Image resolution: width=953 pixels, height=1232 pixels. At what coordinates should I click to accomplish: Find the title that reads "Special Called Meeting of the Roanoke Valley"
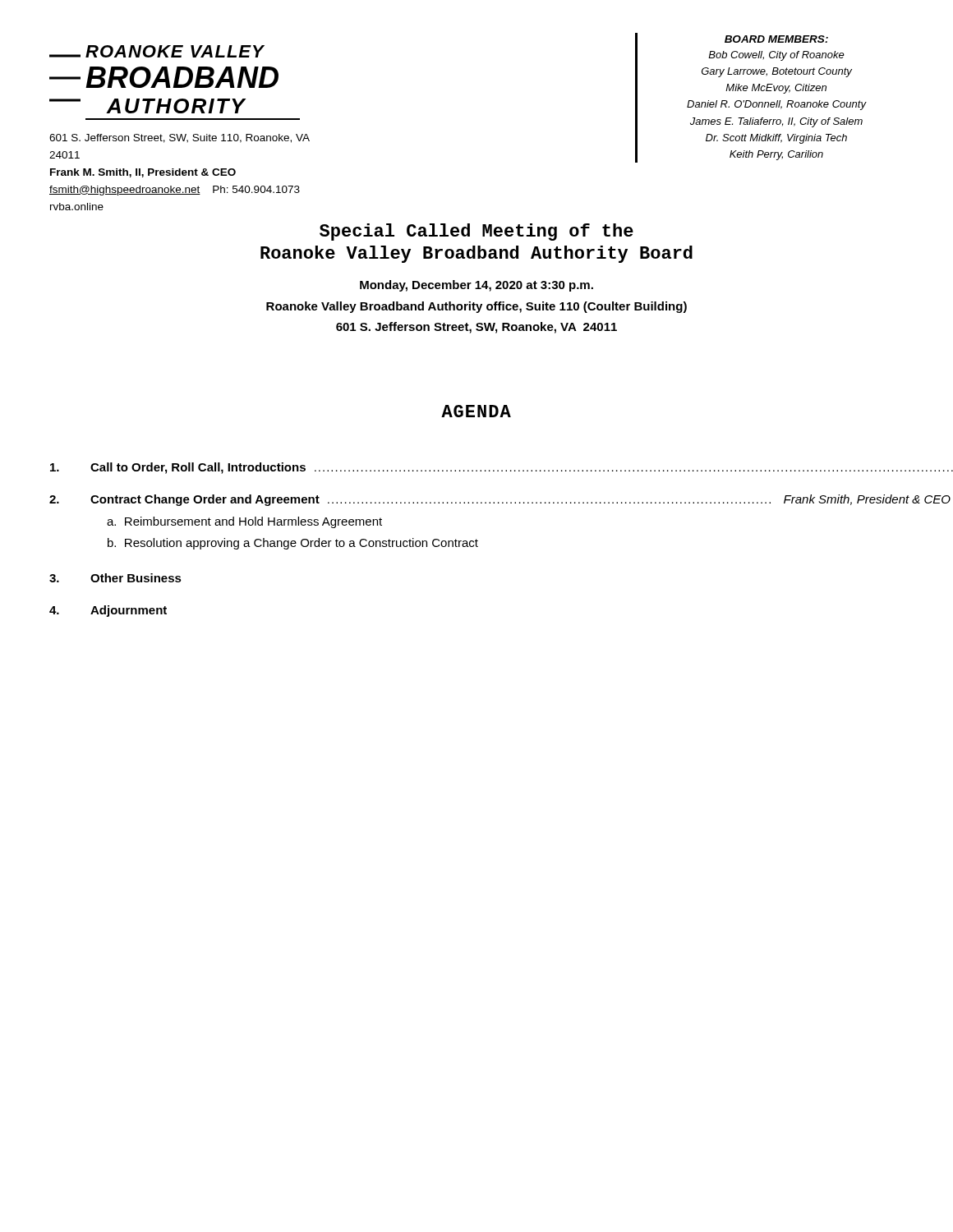tap(476, 279)
